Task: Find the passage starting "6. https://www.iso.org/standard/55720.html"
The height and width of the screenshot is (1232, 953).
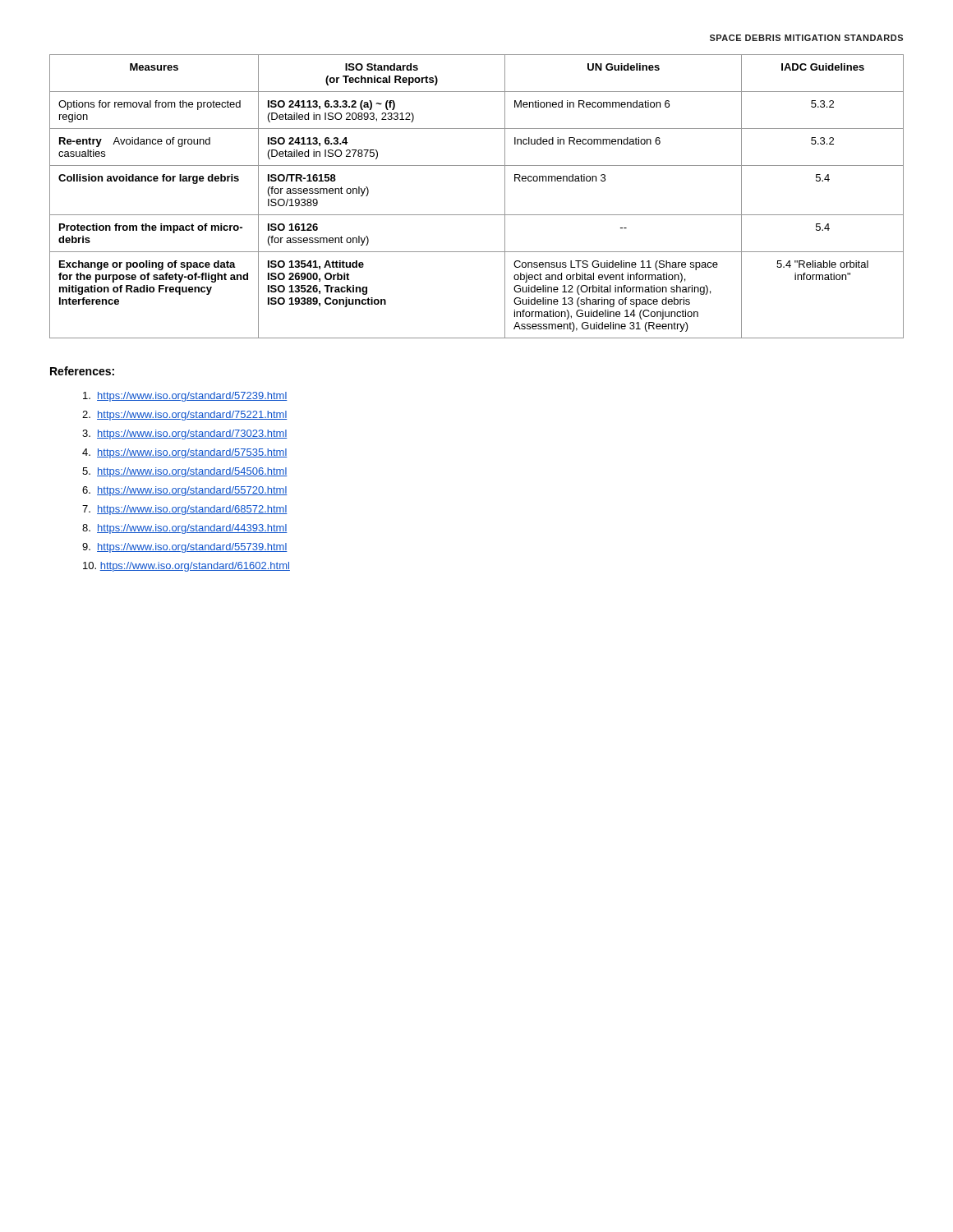Action: (185, 490)
